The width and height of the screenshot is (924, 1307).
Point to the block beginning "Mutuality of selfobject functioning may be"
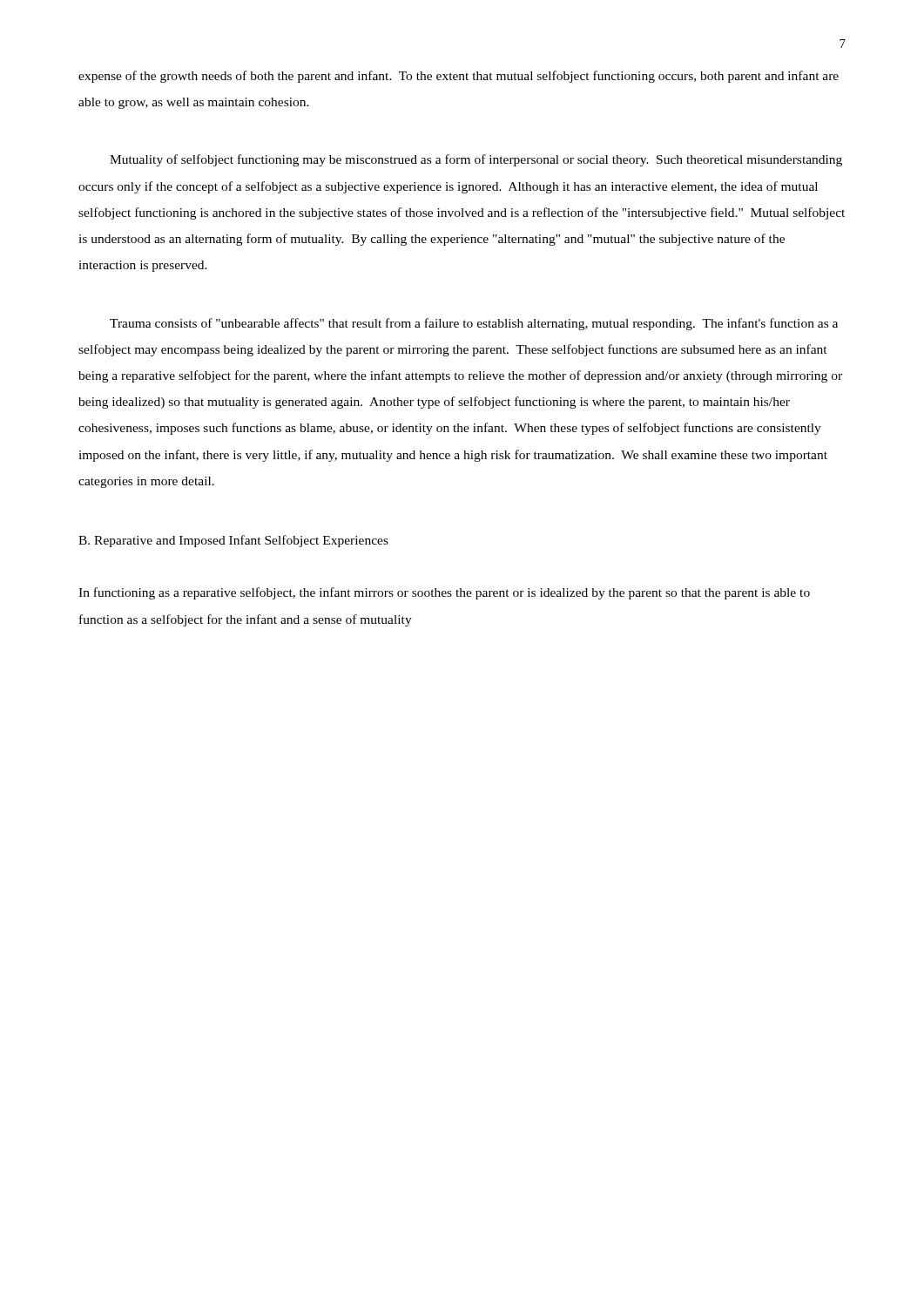(x=462, y=212)
